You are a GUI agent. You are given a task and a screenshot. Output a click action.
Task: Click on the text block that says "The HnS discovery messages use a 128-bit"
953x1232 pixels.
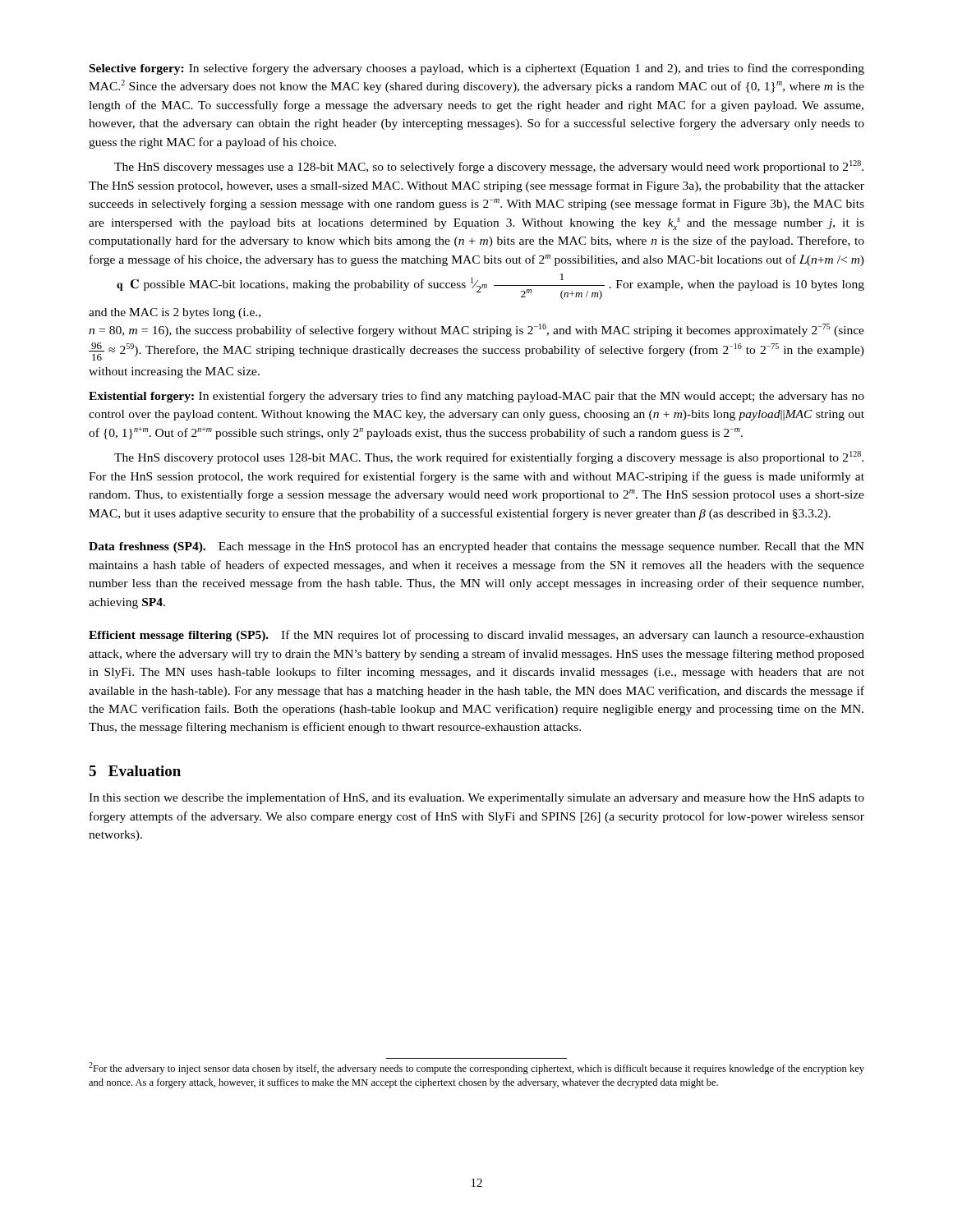point(476,269)
